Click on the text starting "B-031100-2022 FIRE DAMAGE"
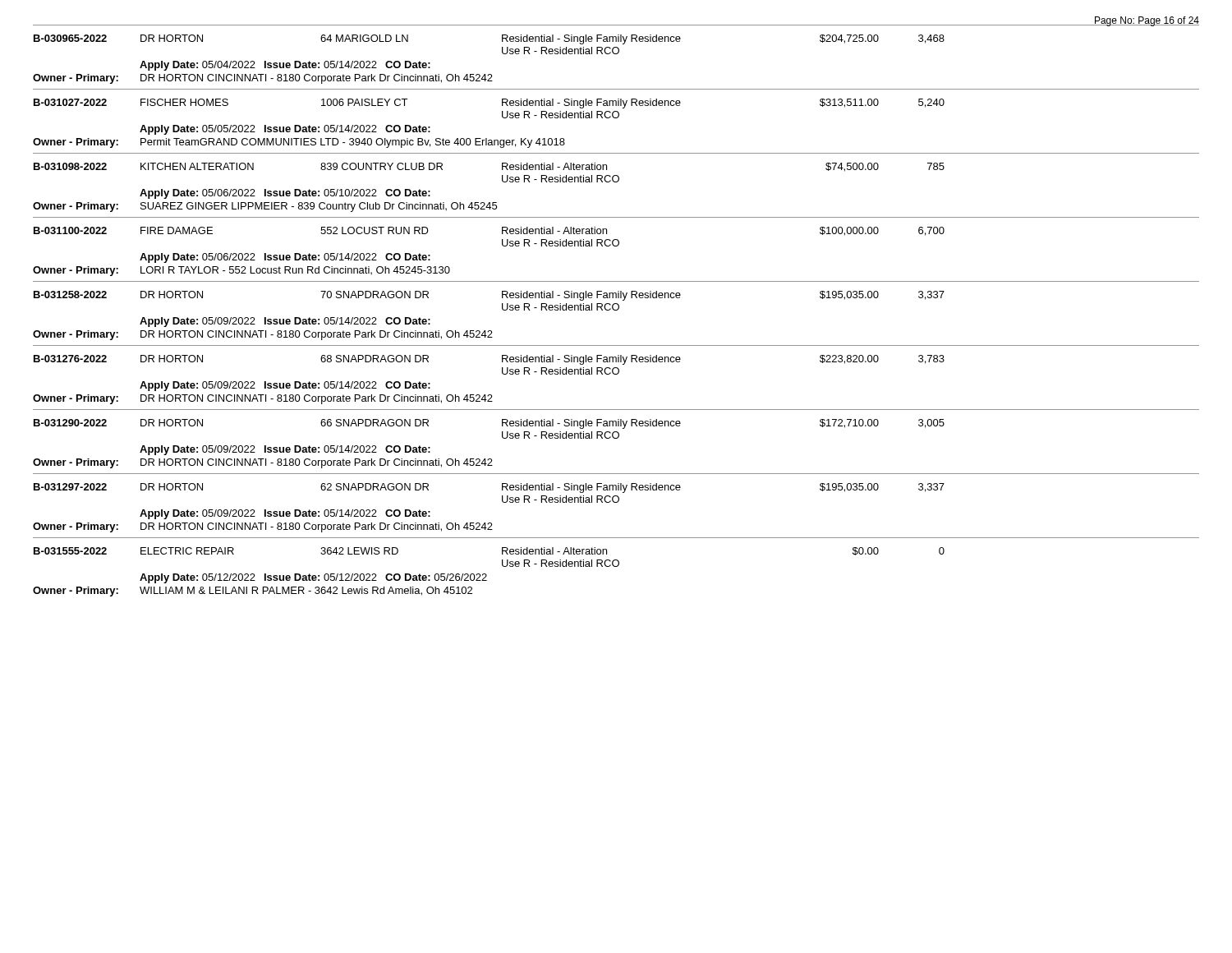Screen dimensions: 953x1232 pos(616,250)
